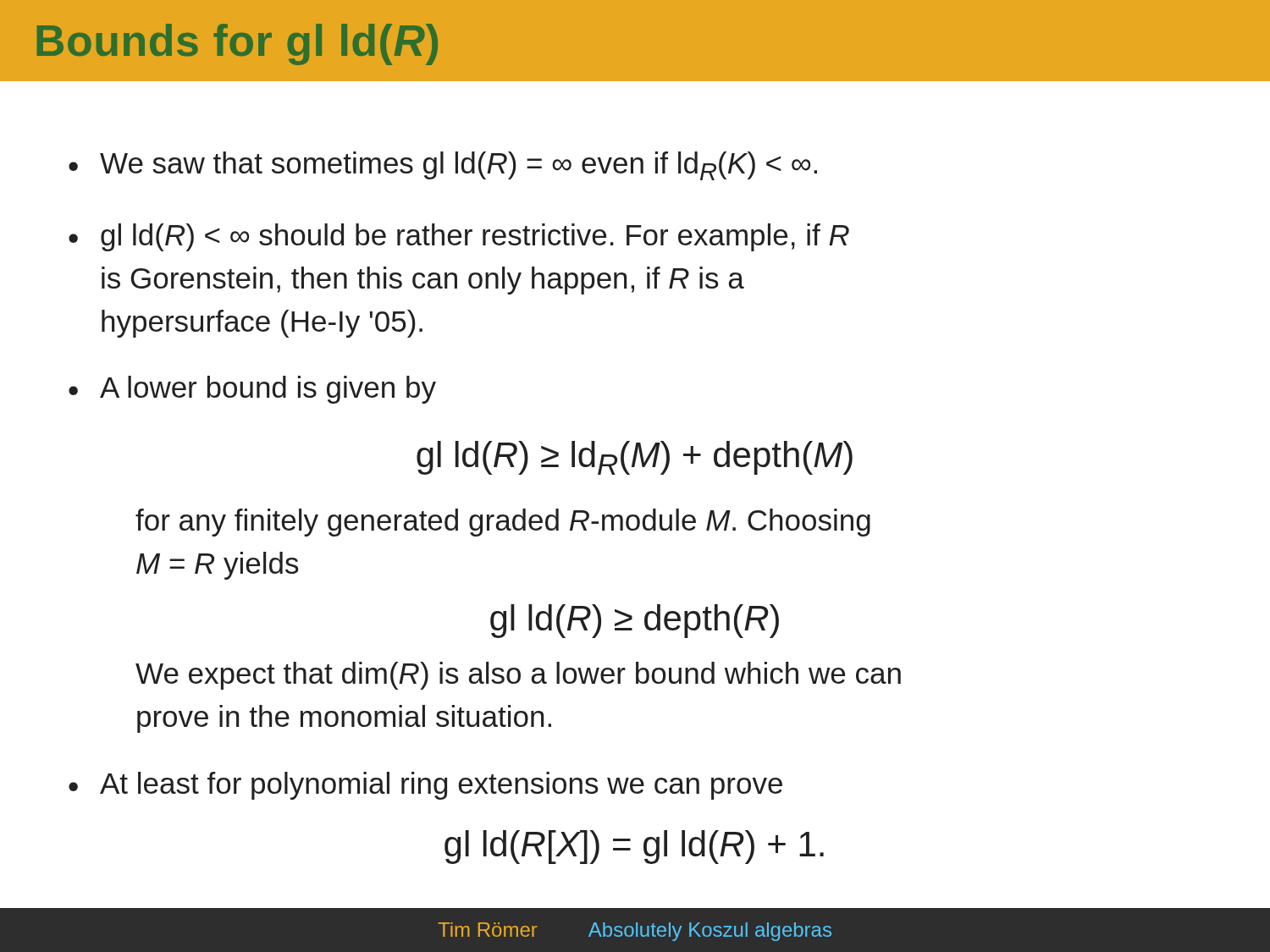Locate the text block starting "Bounds for gl ld(R)"
The width and height of the screenshot is (1270, 952).
237,41
